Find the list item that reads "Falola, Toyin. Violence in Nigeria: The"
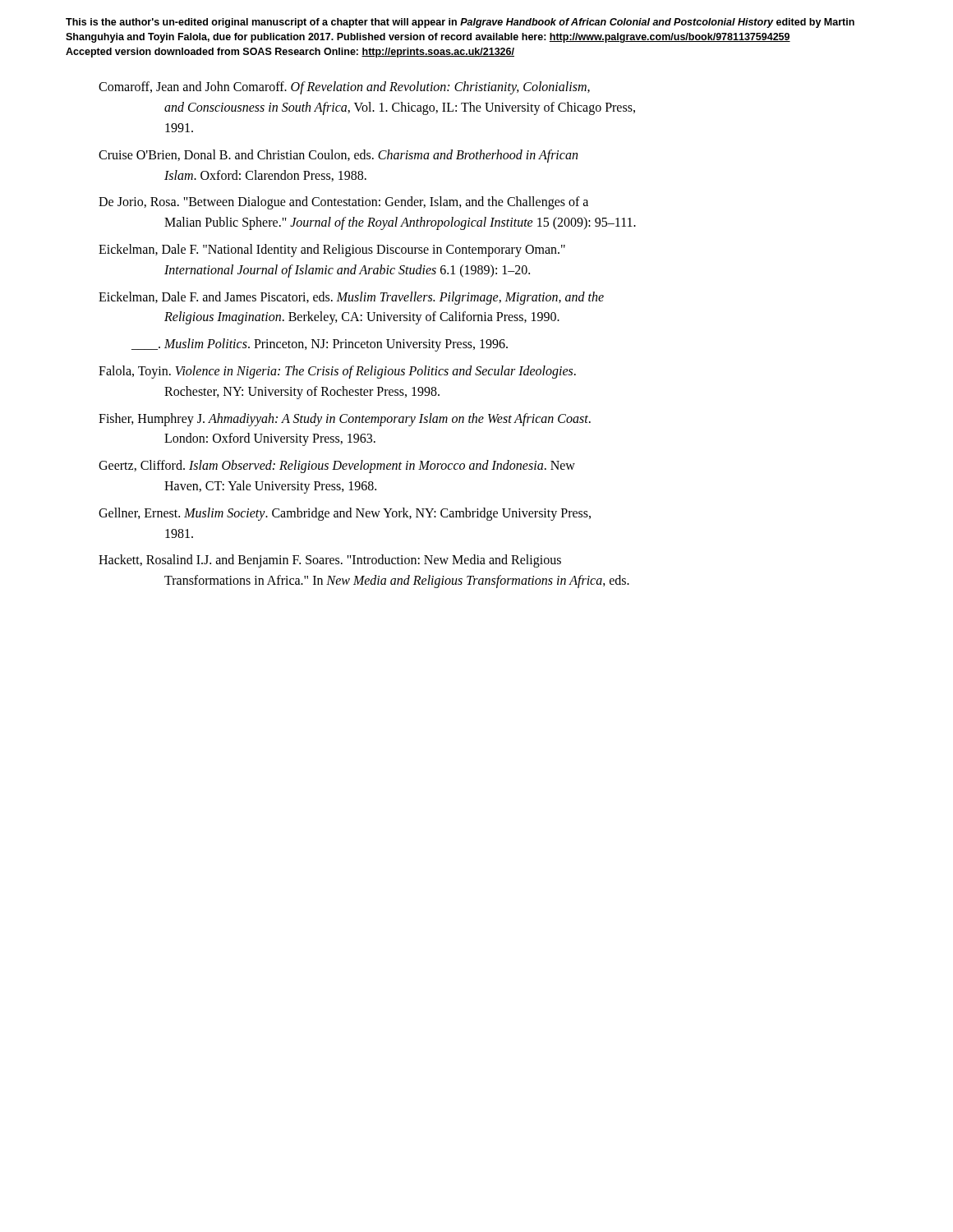This screenshot has width=953, height=1232. tap(493, 383)
